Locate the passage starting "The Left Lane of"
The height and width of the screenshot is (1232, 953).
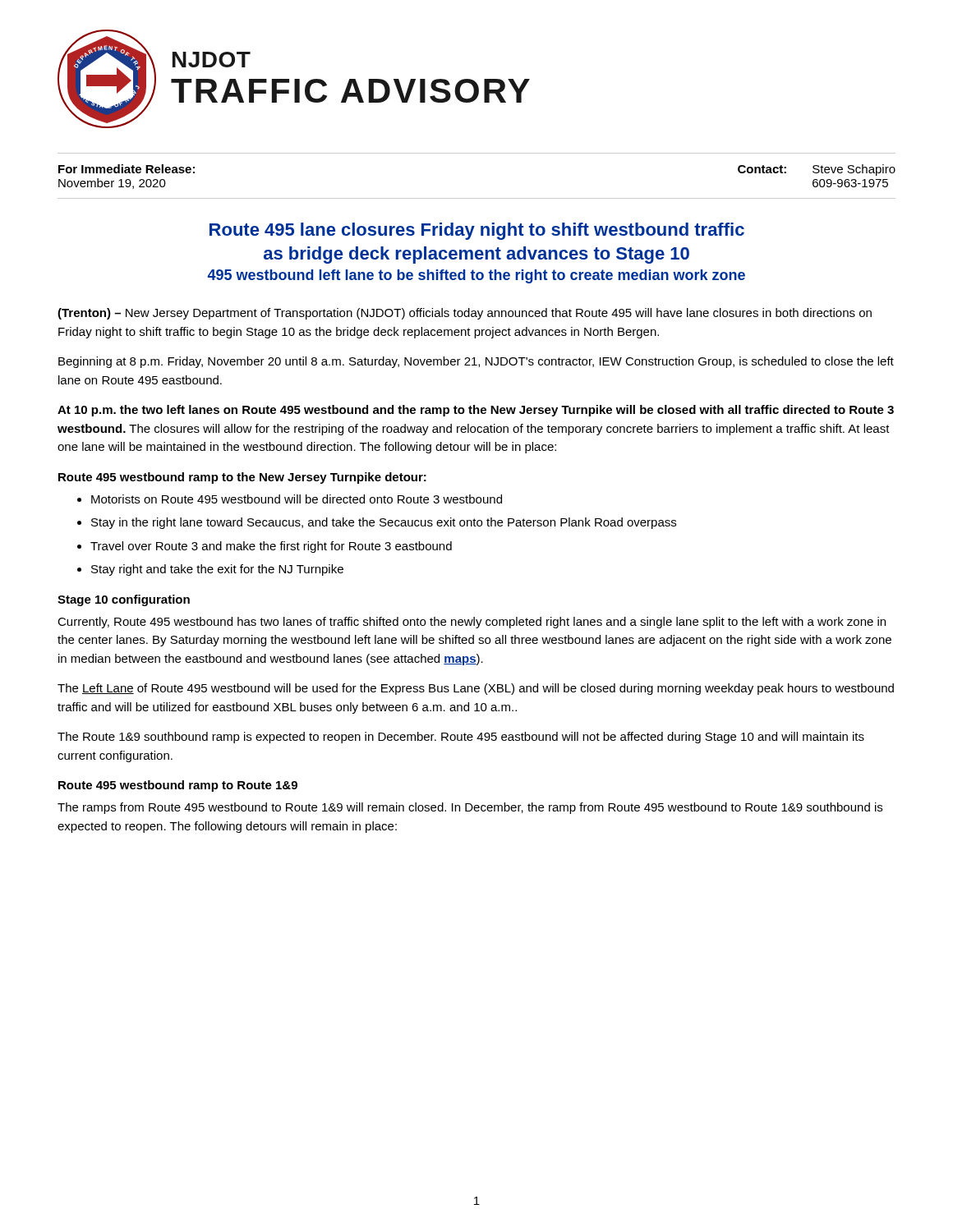coord(476,697)
